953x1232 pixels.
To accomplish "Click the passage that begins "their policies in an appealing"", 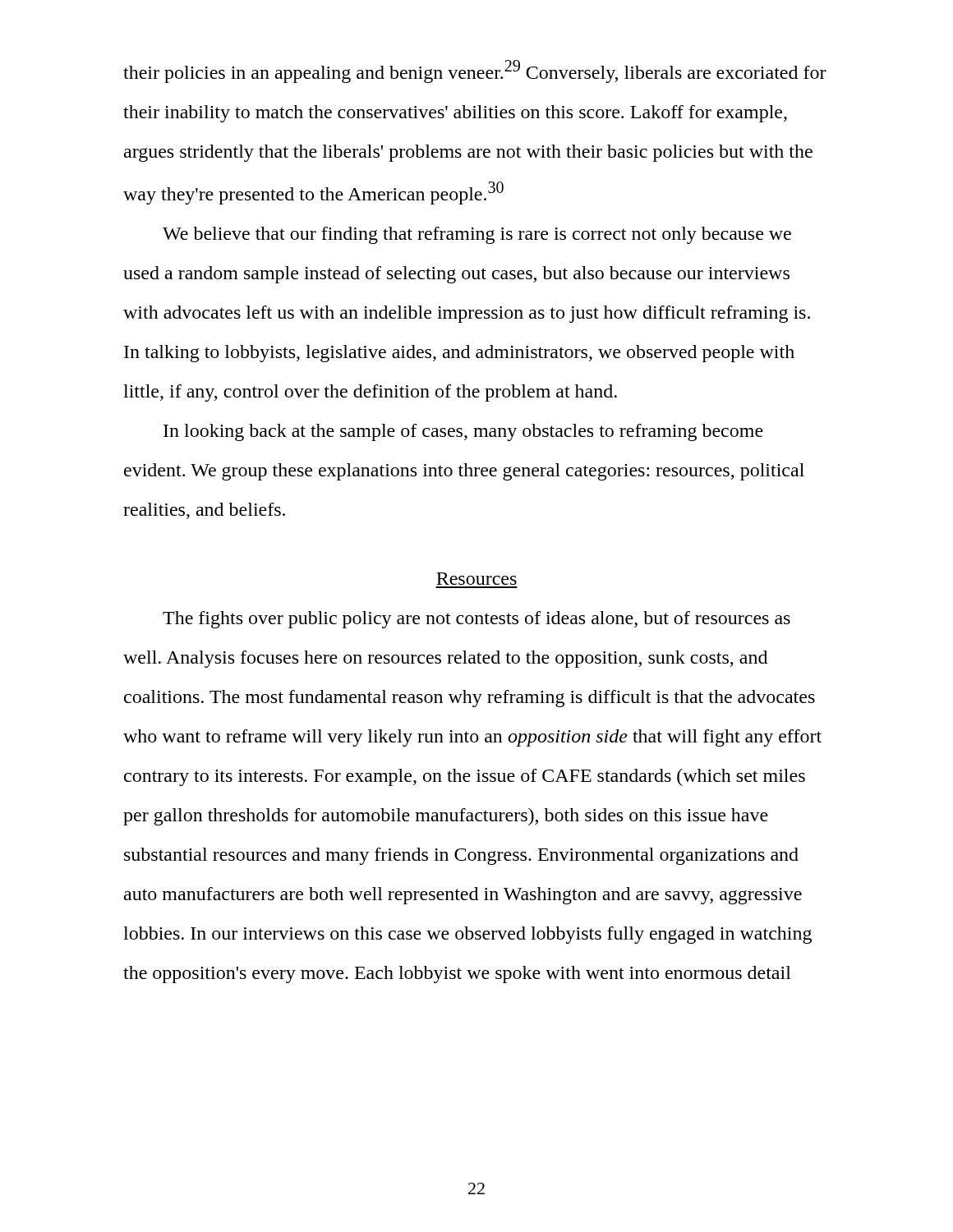I will click(475, 71).
